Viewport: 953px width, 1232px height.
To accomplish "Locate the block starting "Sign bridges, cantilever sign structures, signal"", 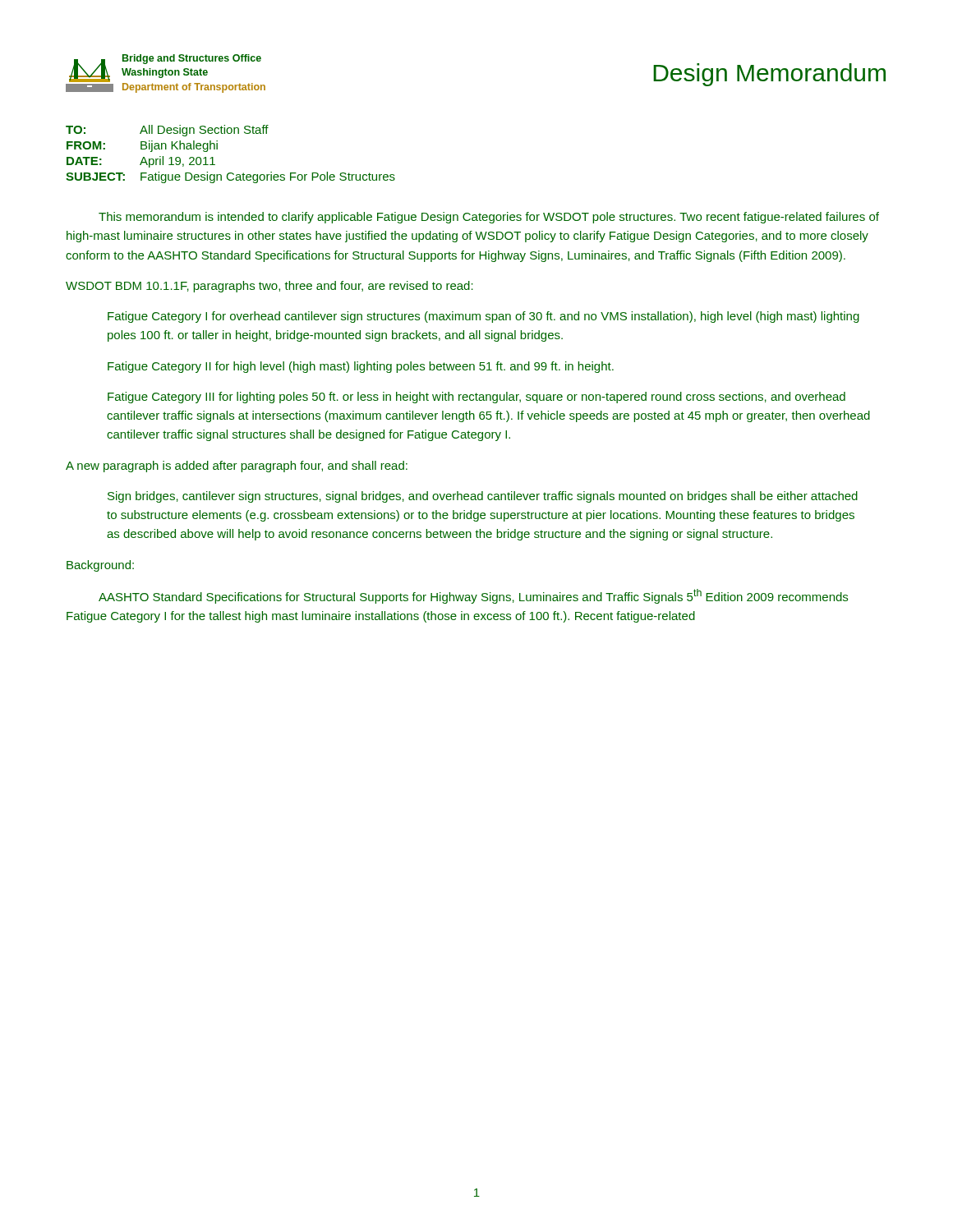I will click(482, 515).
